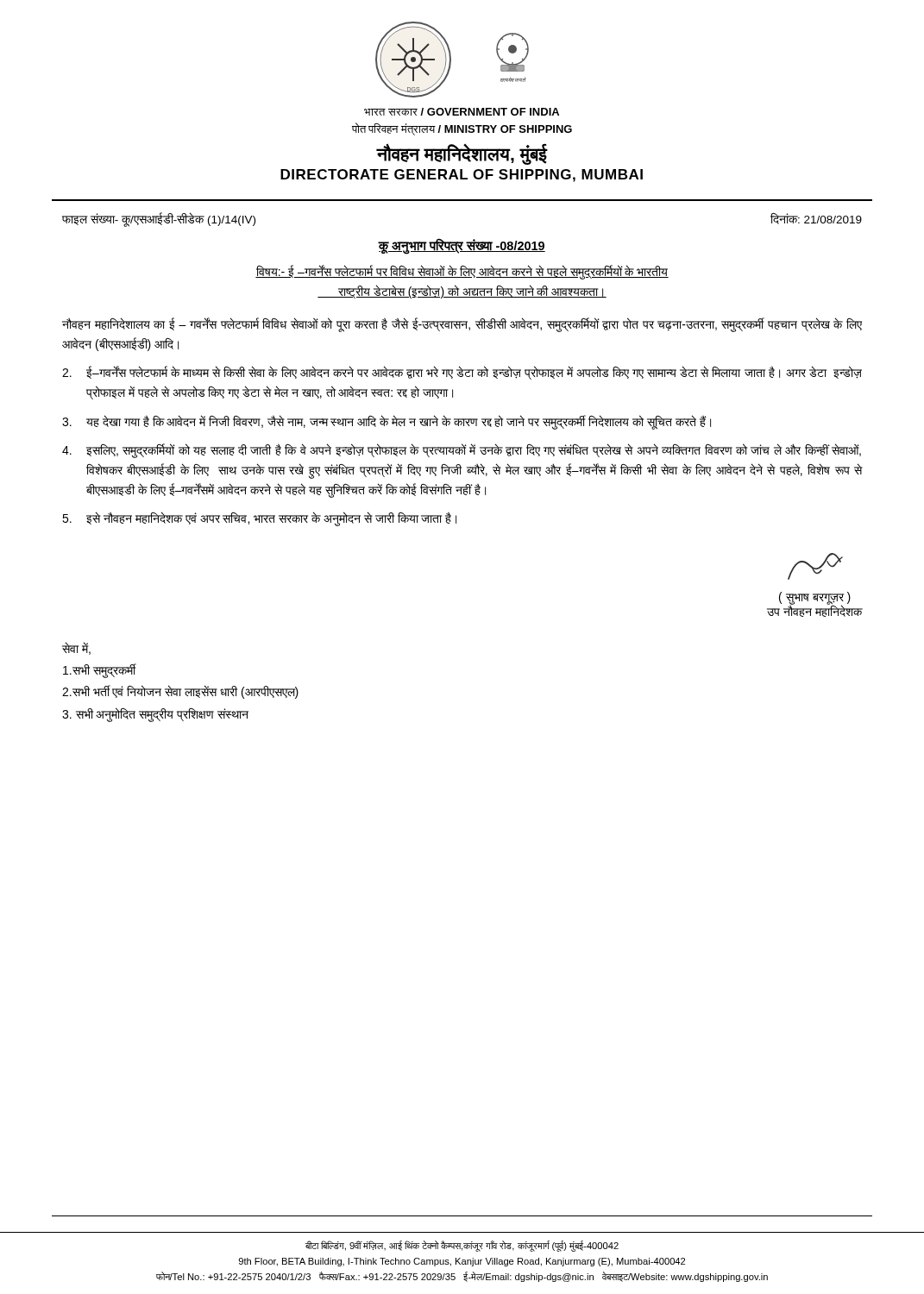Click on the list item containing "3. सभी अनुमोदित समुद्रीय प्रशिक्षण संस्थान"
This screenshot has height=1294, width=924.
[155, 714]
